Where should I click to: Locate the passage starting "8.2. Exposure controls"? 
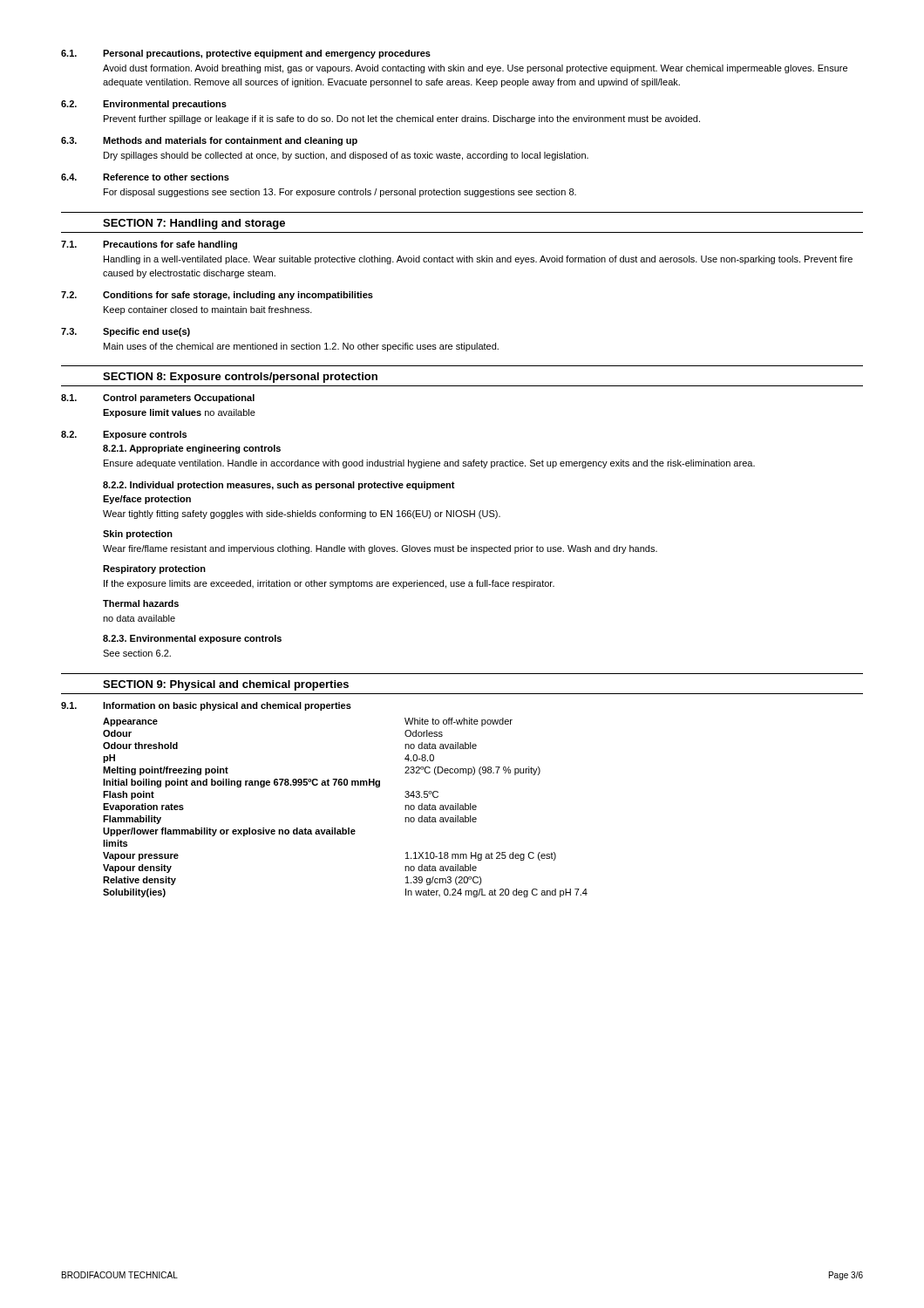tap(124, 435)
